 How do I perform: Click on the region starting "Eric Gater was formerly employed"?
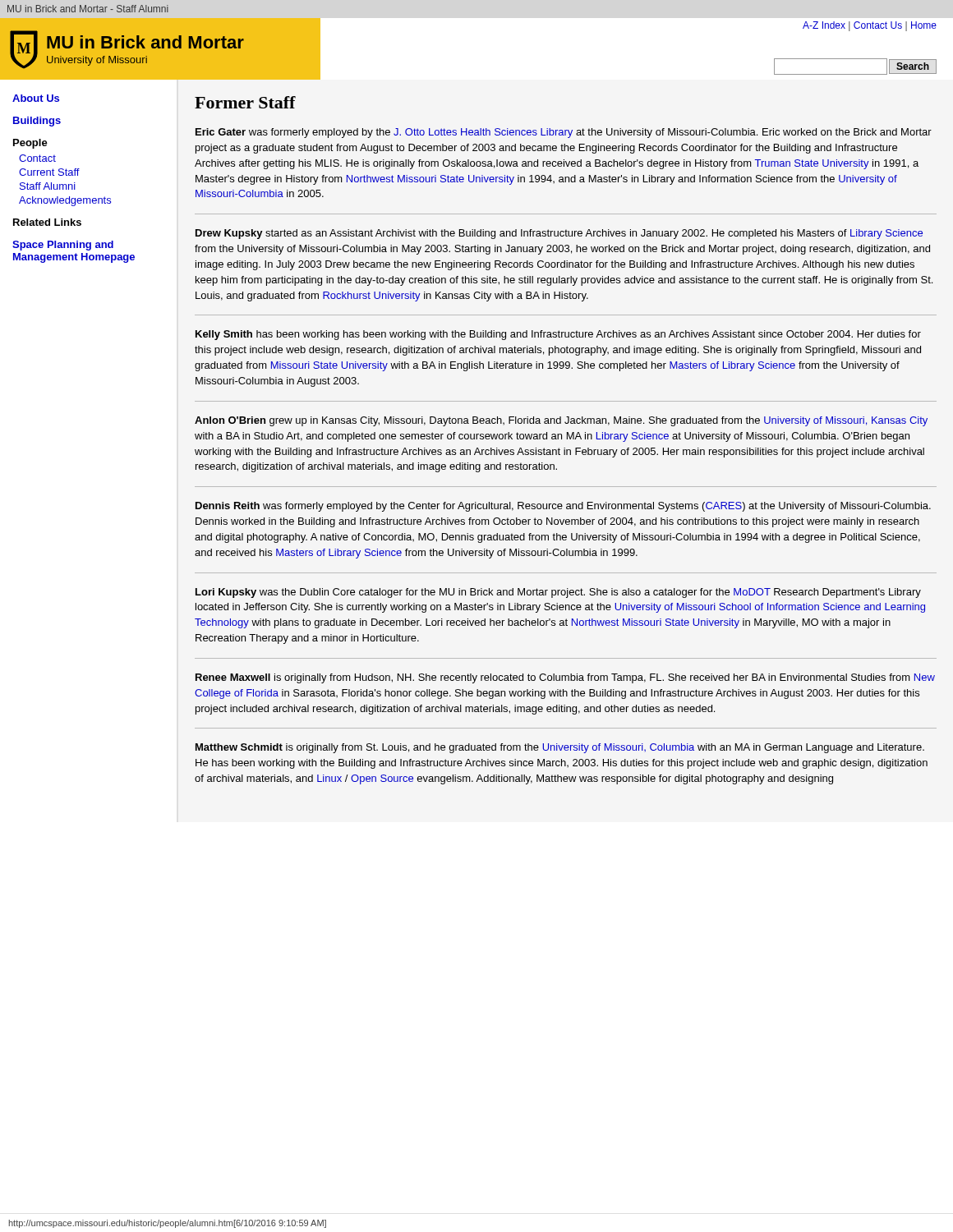(x=563, y=163)
